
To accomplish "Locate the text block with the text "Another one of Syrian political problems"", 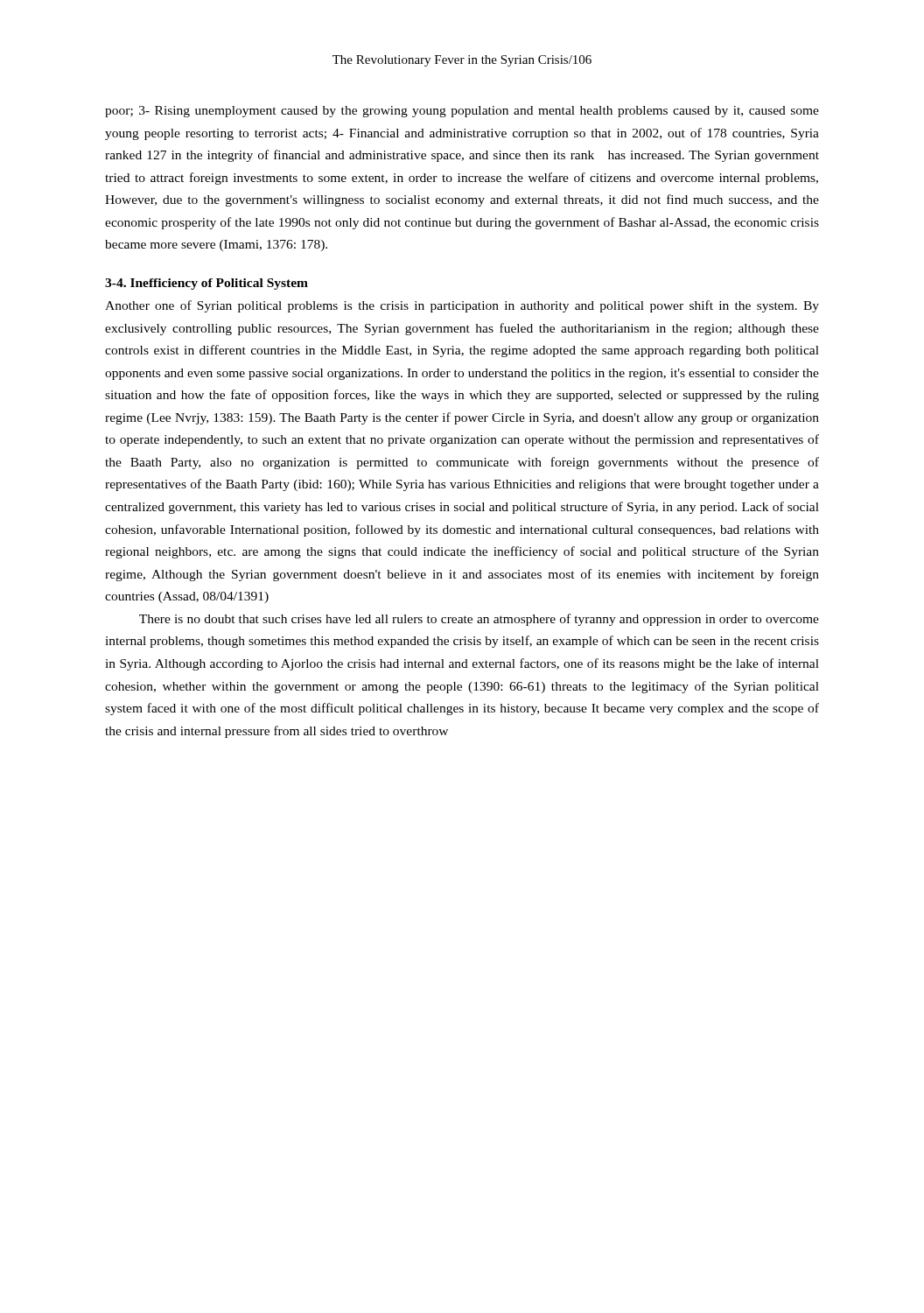I will tap(462, 518).
